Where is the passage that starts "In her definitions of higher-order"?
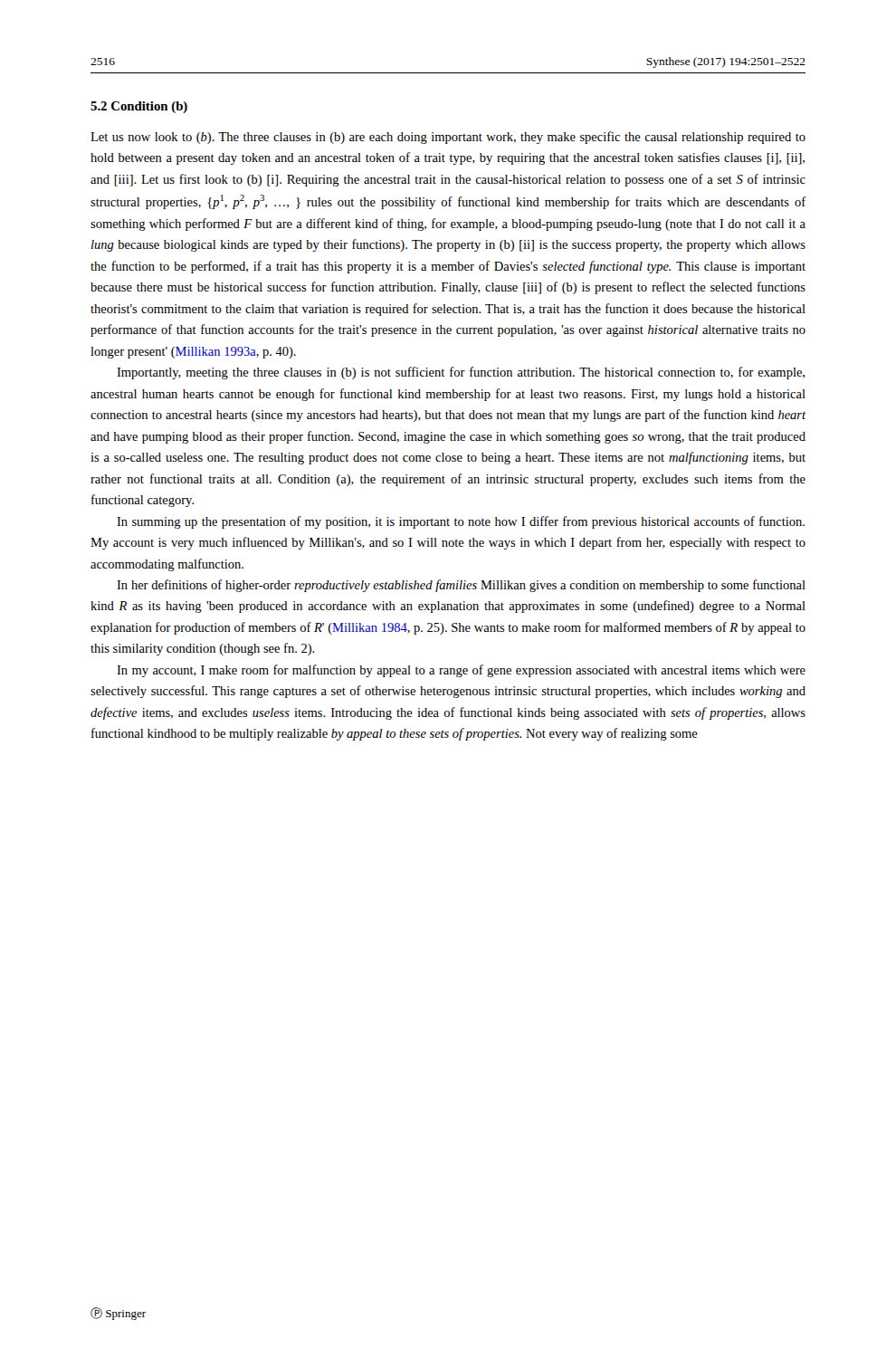The width and height of the screenshot is (896, 1358). tap(448, 617)
